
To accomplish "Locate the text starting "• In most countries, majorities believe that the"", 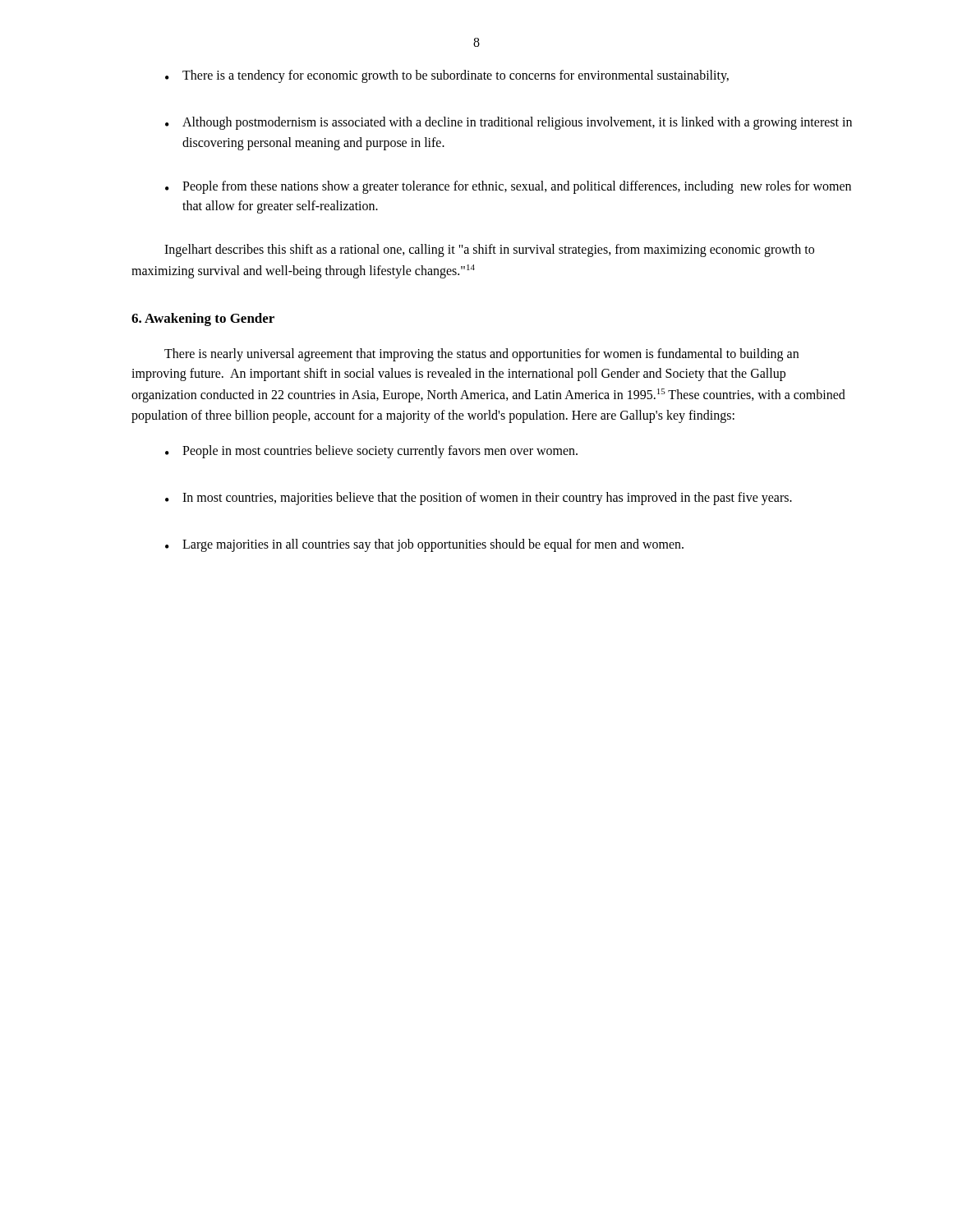I will [x=509, y=500].
